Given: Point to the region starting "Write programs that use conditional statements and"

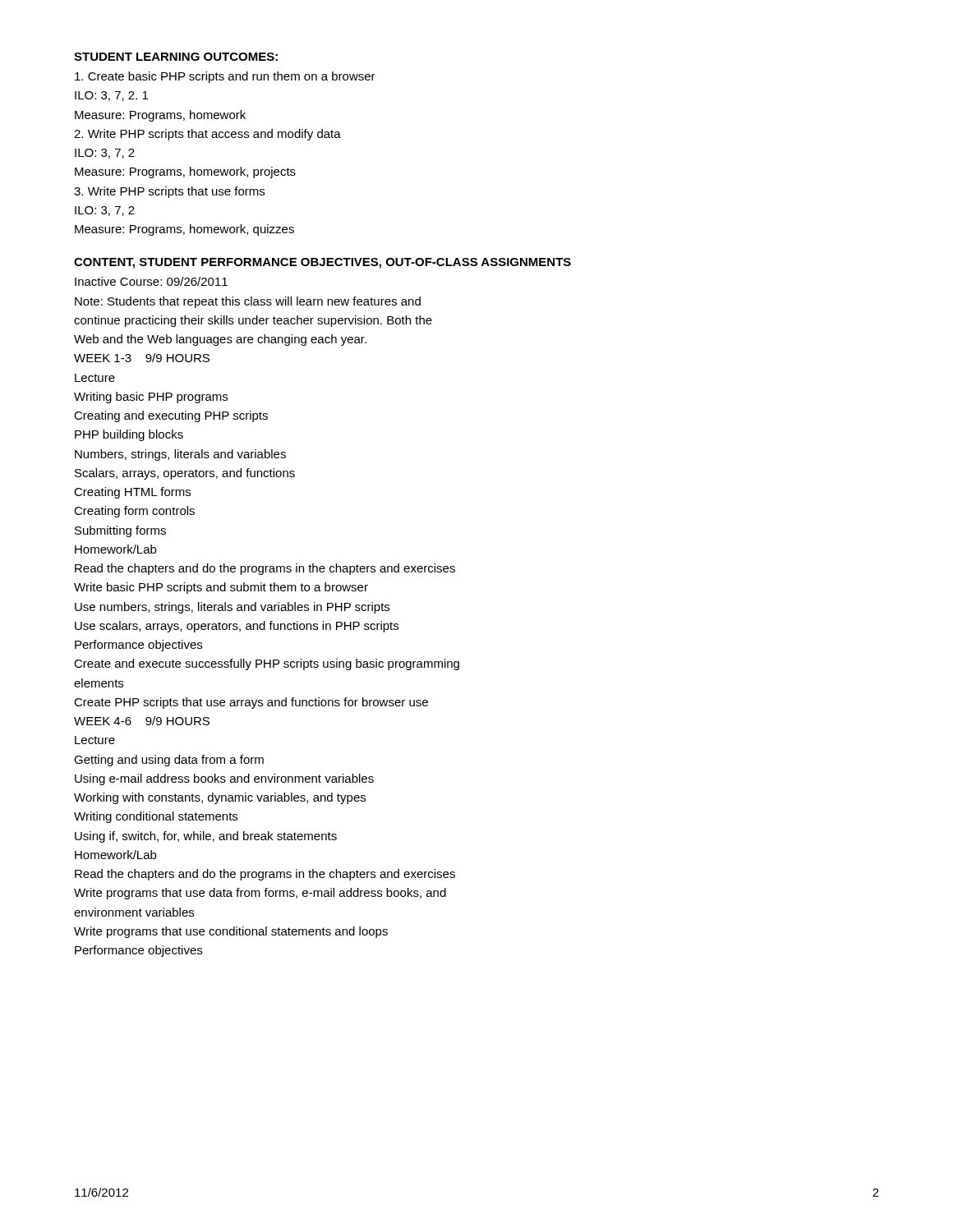Looking at the screenshot, I should pyautogui.click(x=231, y=931).
